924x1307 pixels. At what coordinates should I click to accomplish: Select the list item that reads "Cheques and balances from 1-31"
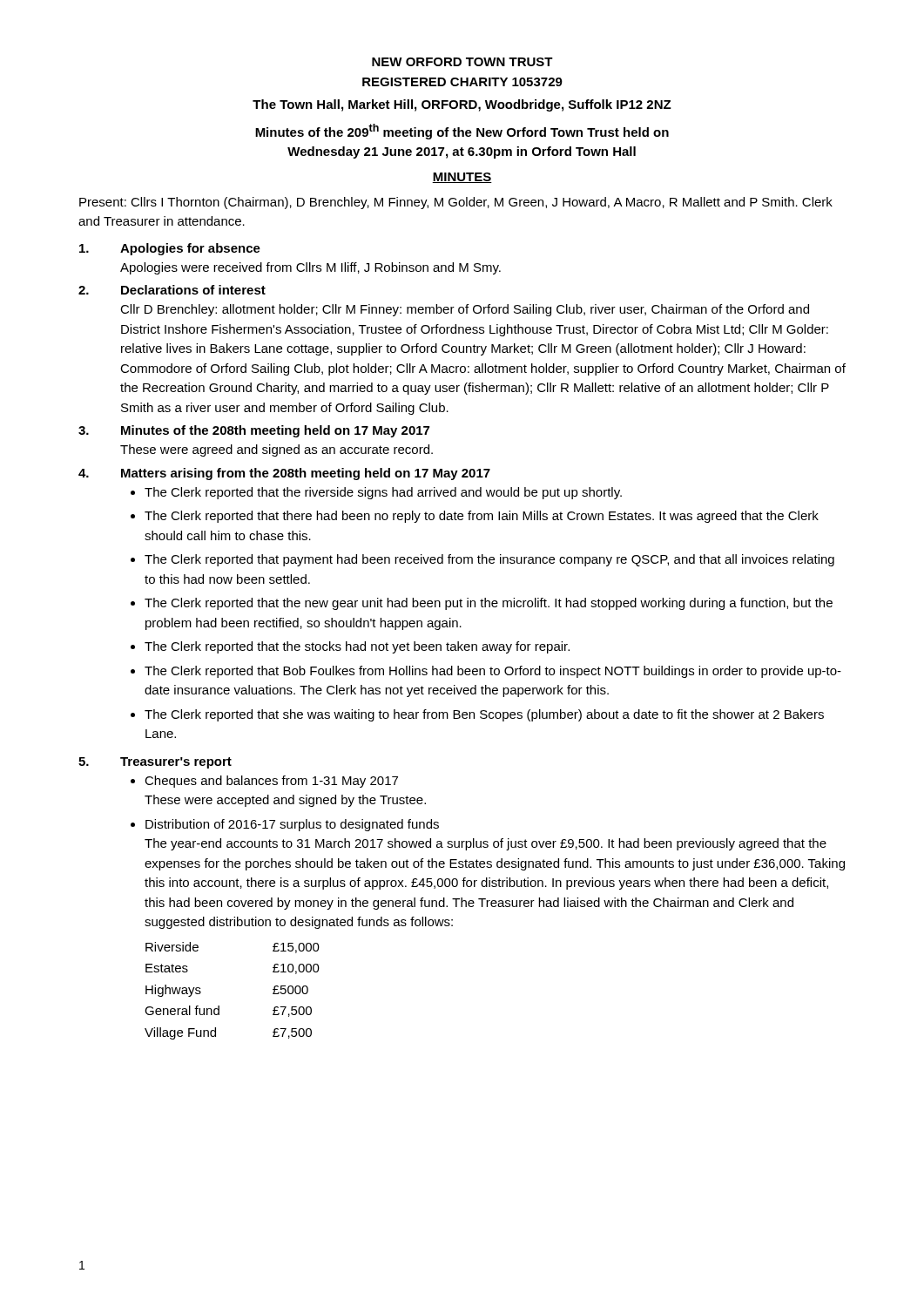[x=286, y=790]
